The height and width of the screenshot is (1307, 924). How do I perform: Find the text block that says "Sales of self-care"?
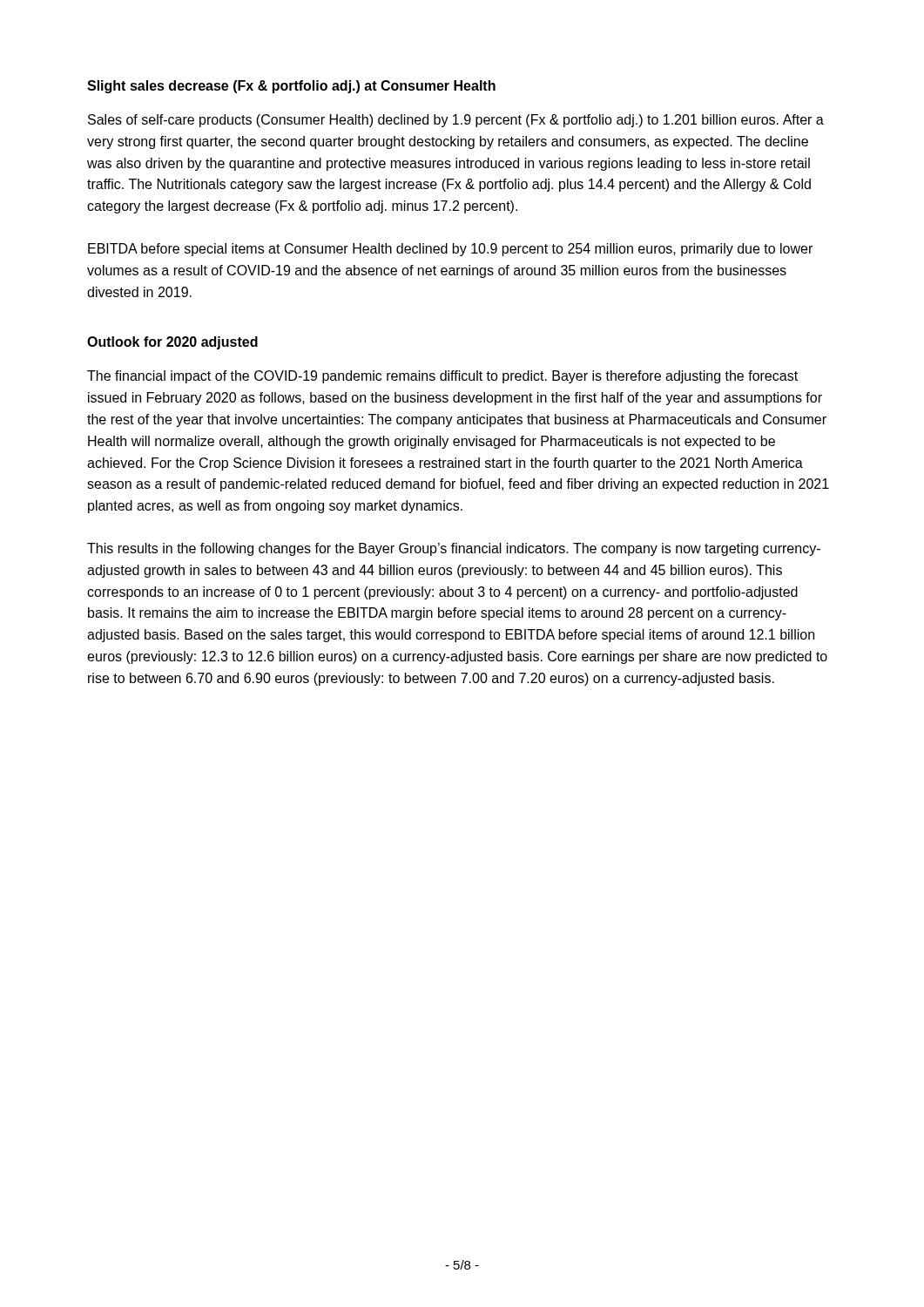point(455,163)
